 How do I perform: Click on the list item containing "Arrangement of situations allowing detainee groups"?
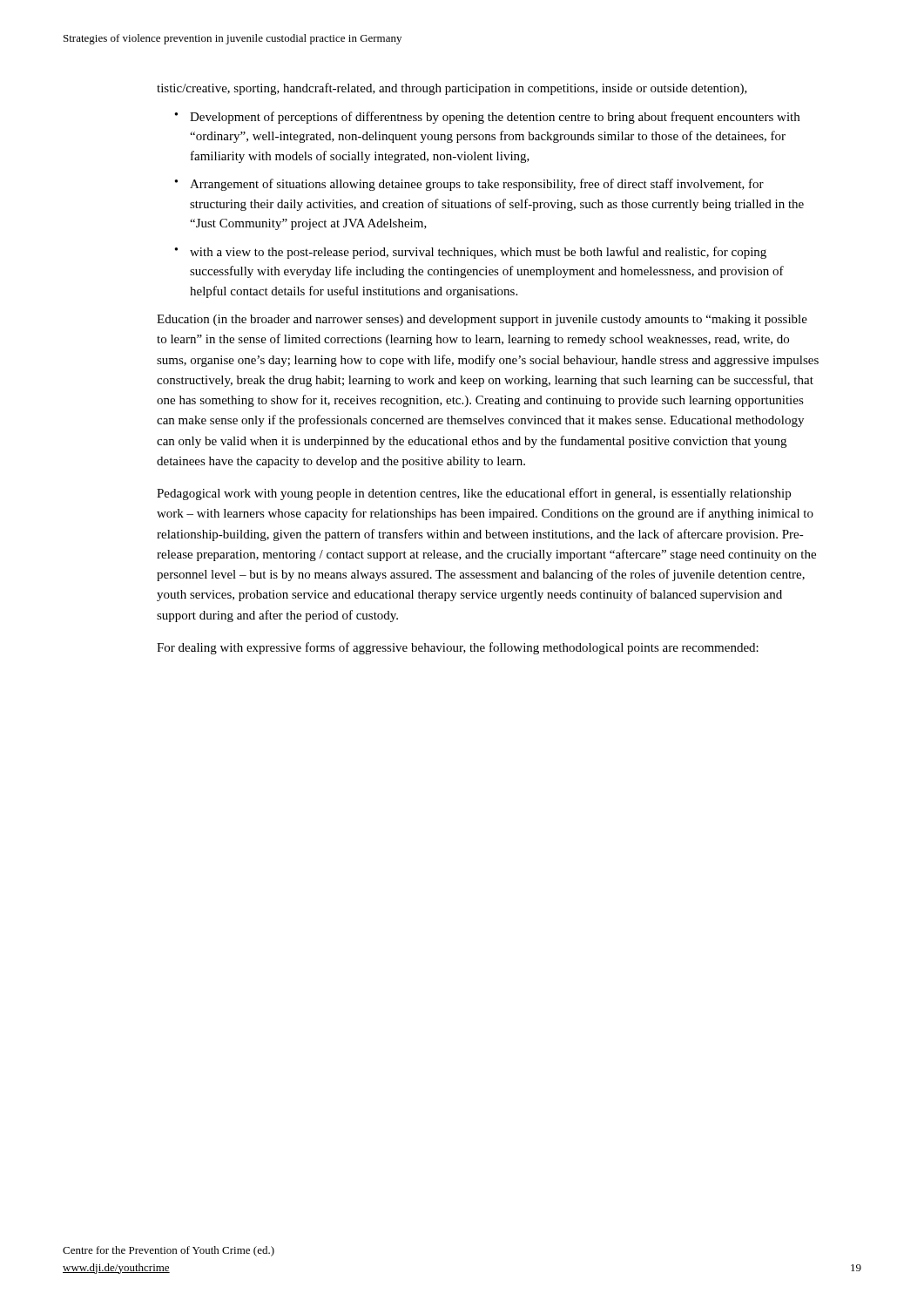(x=497, y=203)
